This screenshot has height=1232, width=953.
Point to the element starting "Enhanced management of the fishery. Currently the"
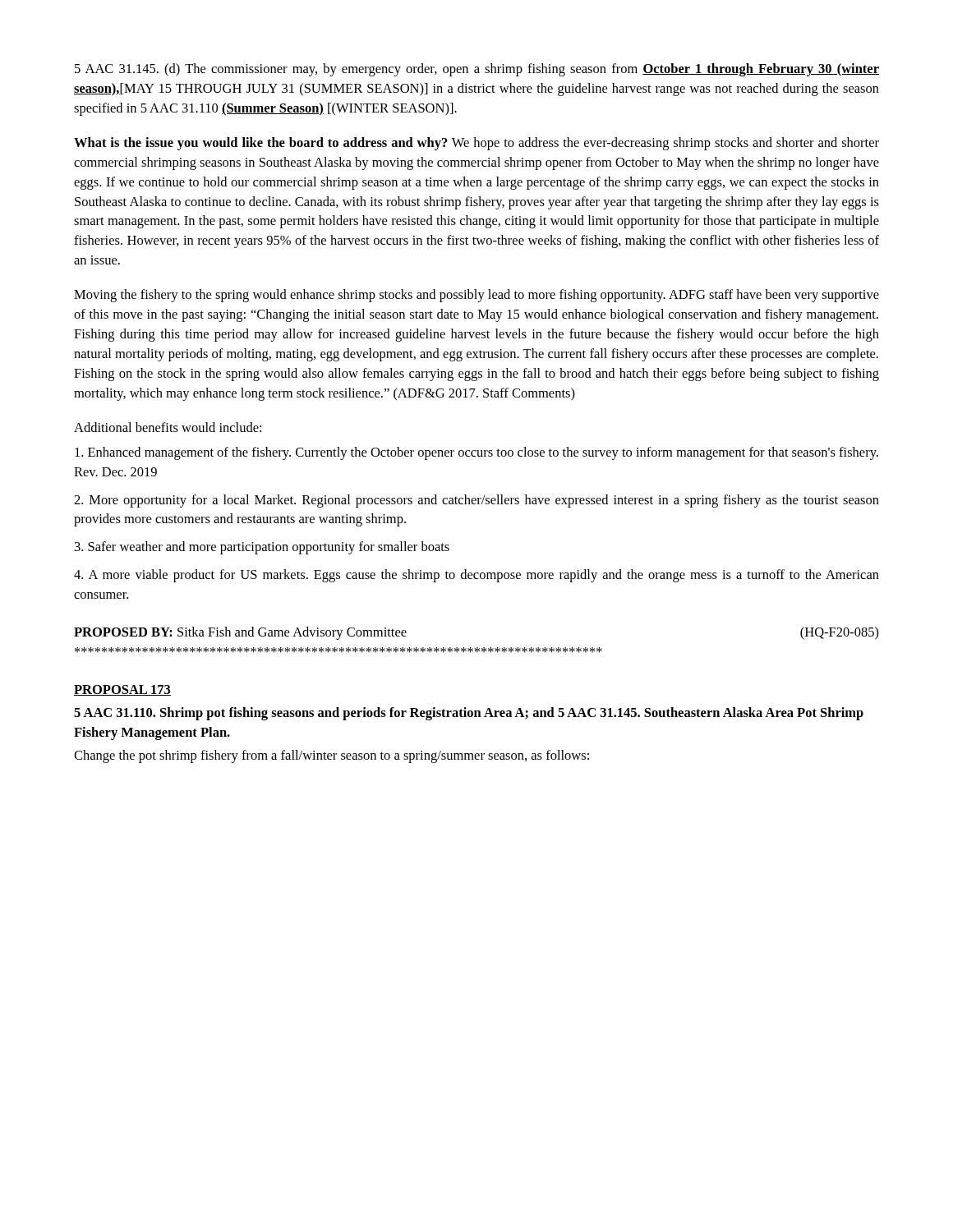pyautogui.click(x=476, y=462)
